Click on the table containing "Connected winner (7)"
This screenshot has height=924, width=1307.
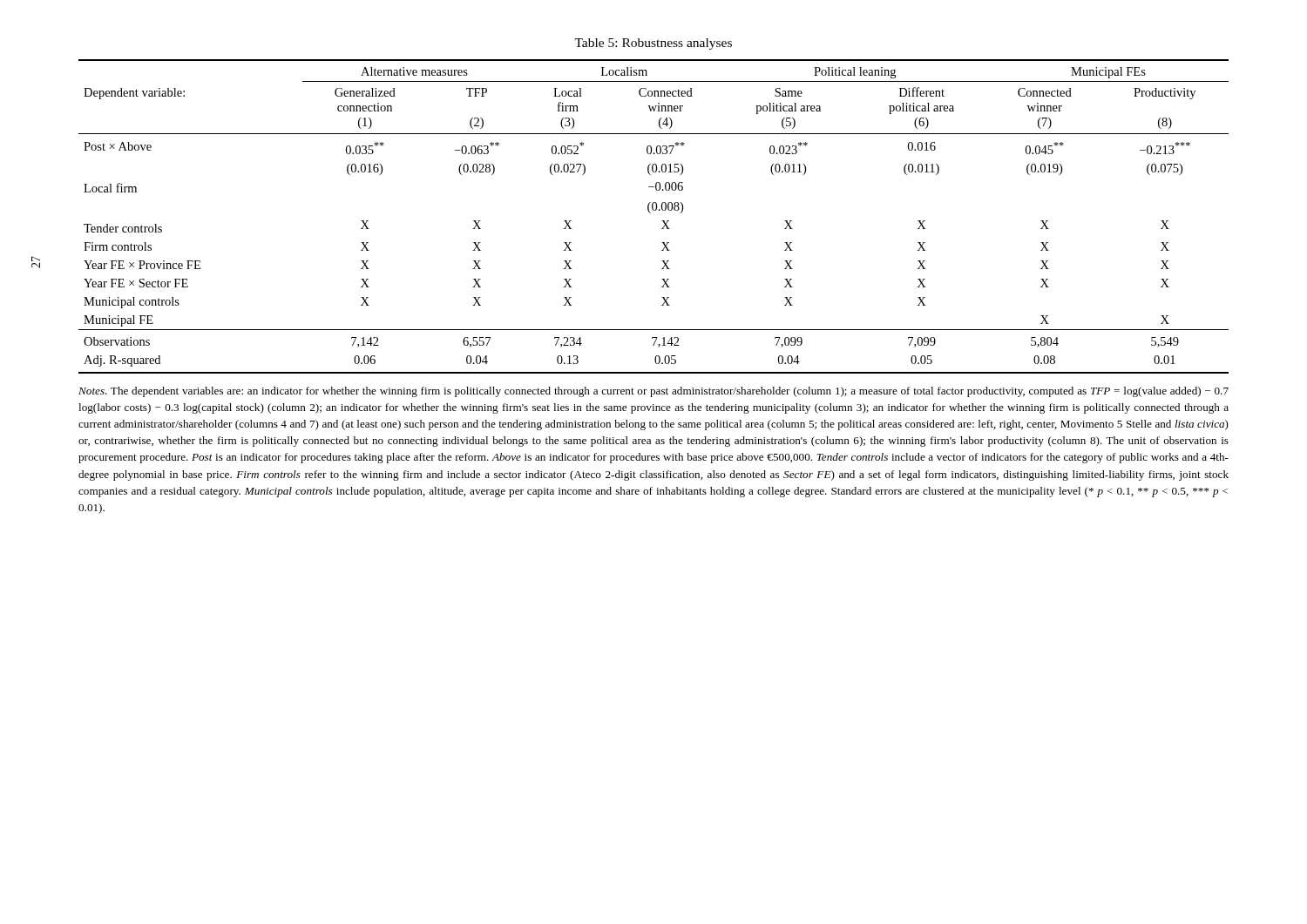point(654,216)
